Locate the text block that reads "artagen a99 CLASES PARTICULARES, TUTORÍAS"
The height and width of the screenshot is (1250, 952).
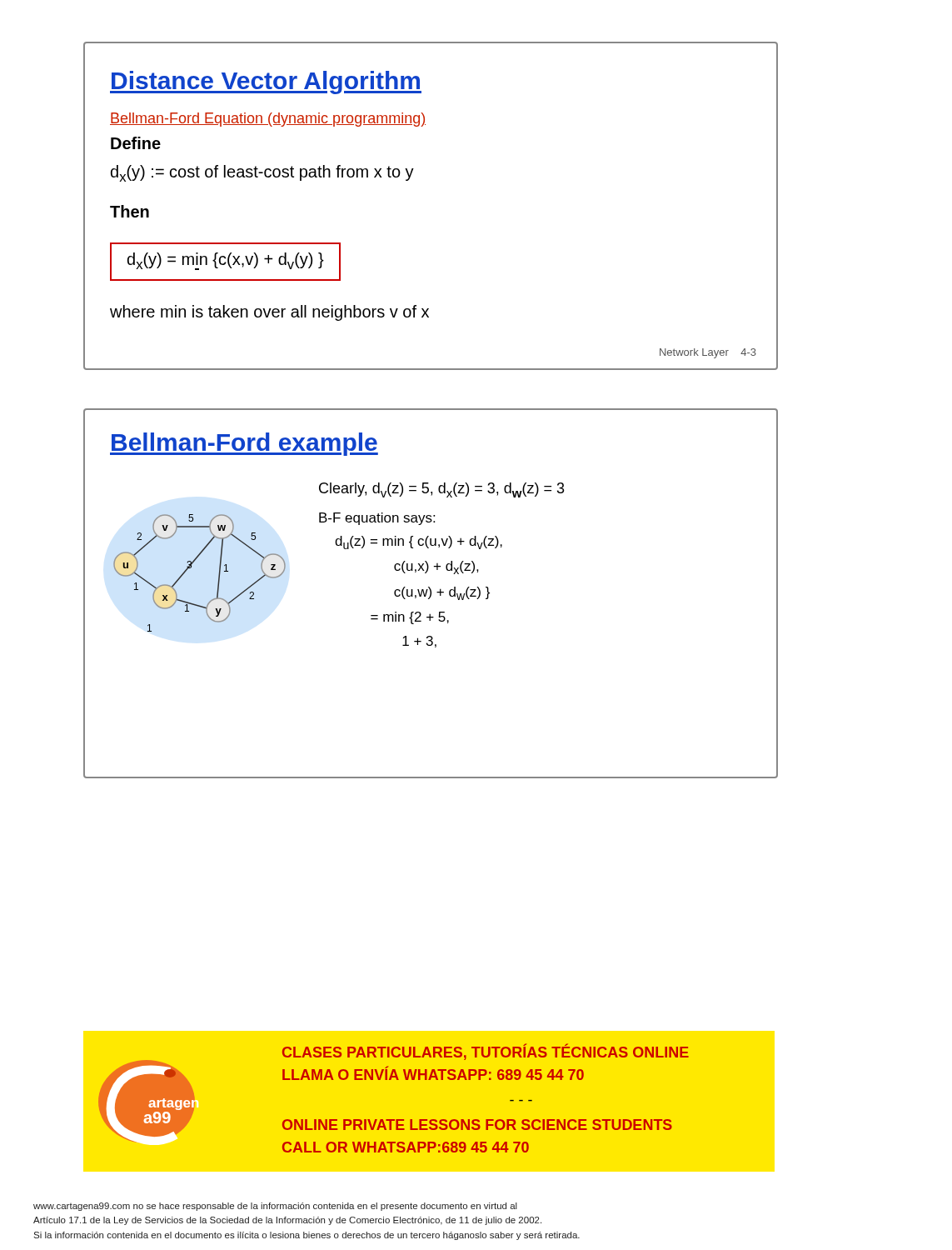coord(429,1100)
